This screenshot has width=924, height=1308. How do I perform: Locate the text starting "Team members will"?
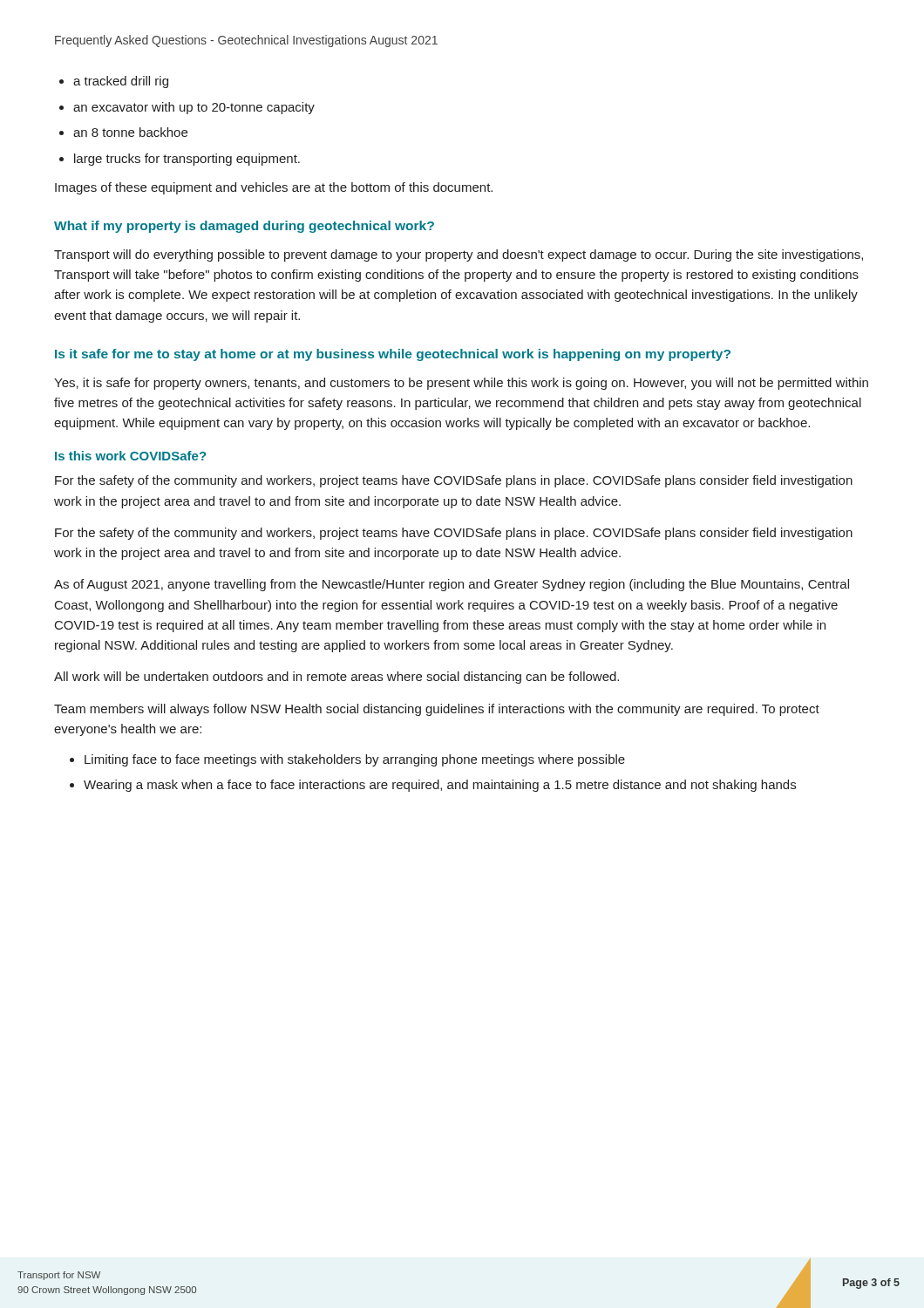437,718
